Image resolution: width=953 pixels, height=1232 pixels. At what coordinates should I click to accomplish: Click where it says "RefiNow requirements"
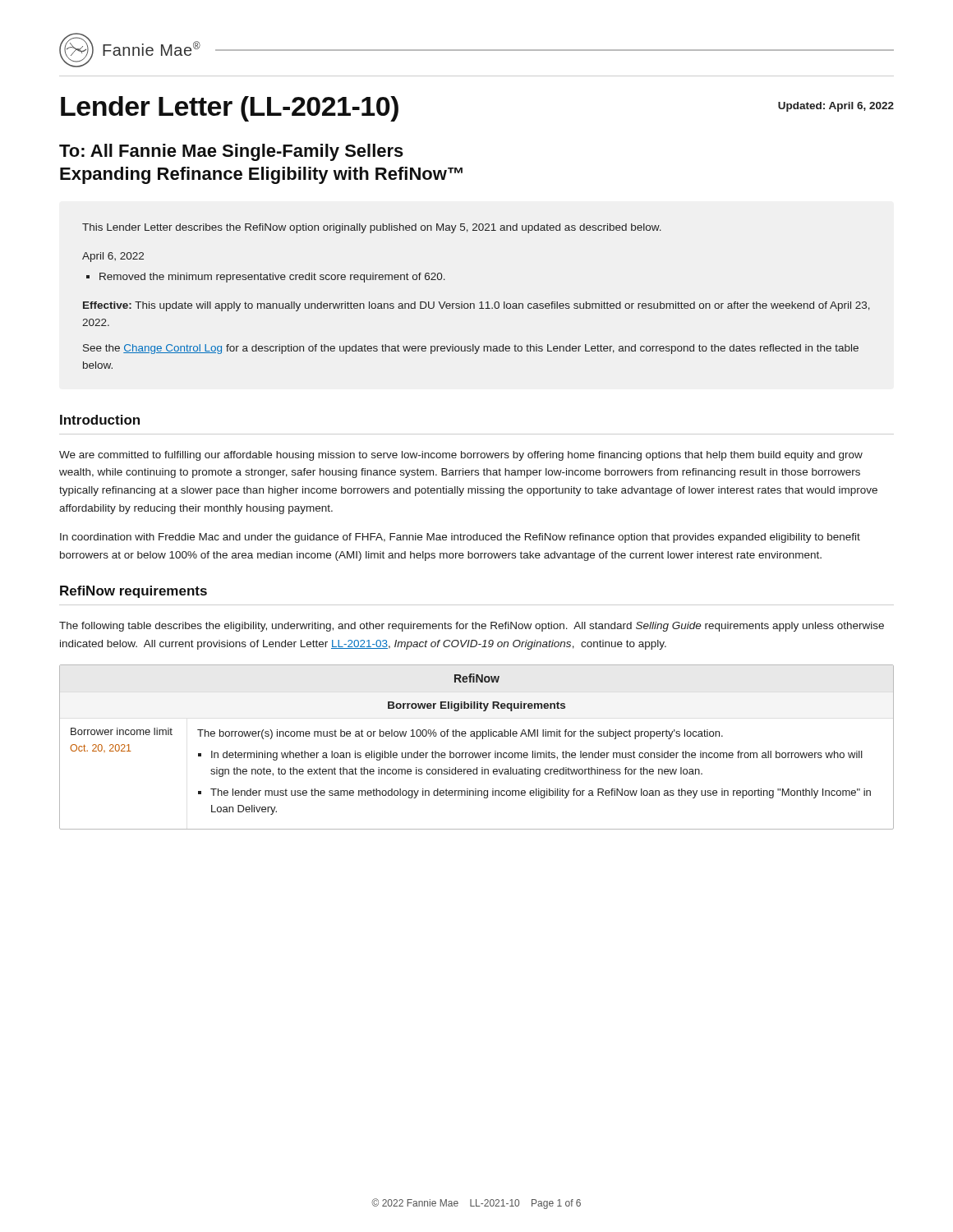click(133, 591)
